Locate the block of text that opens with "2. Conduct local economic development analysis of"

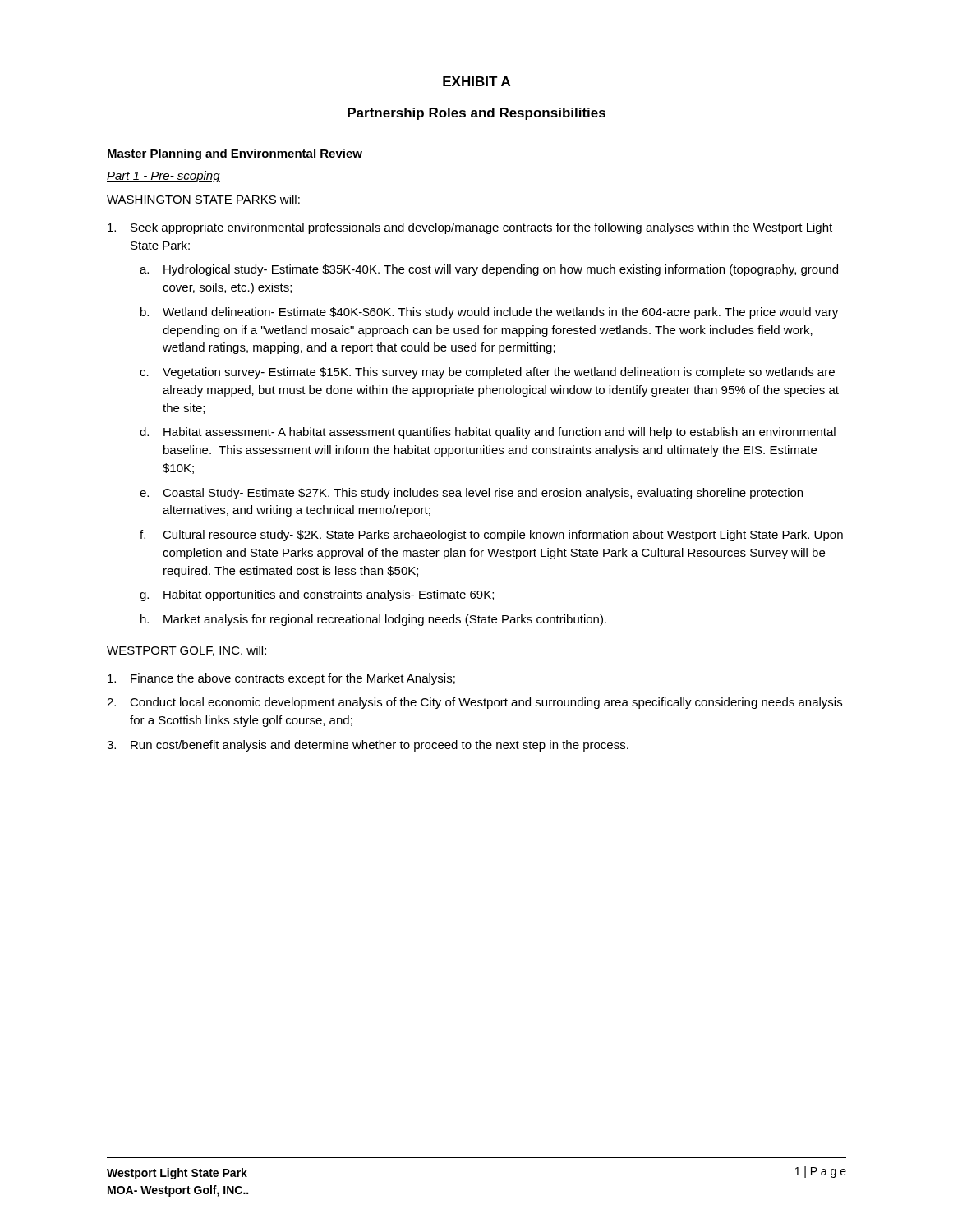[476, 711]
